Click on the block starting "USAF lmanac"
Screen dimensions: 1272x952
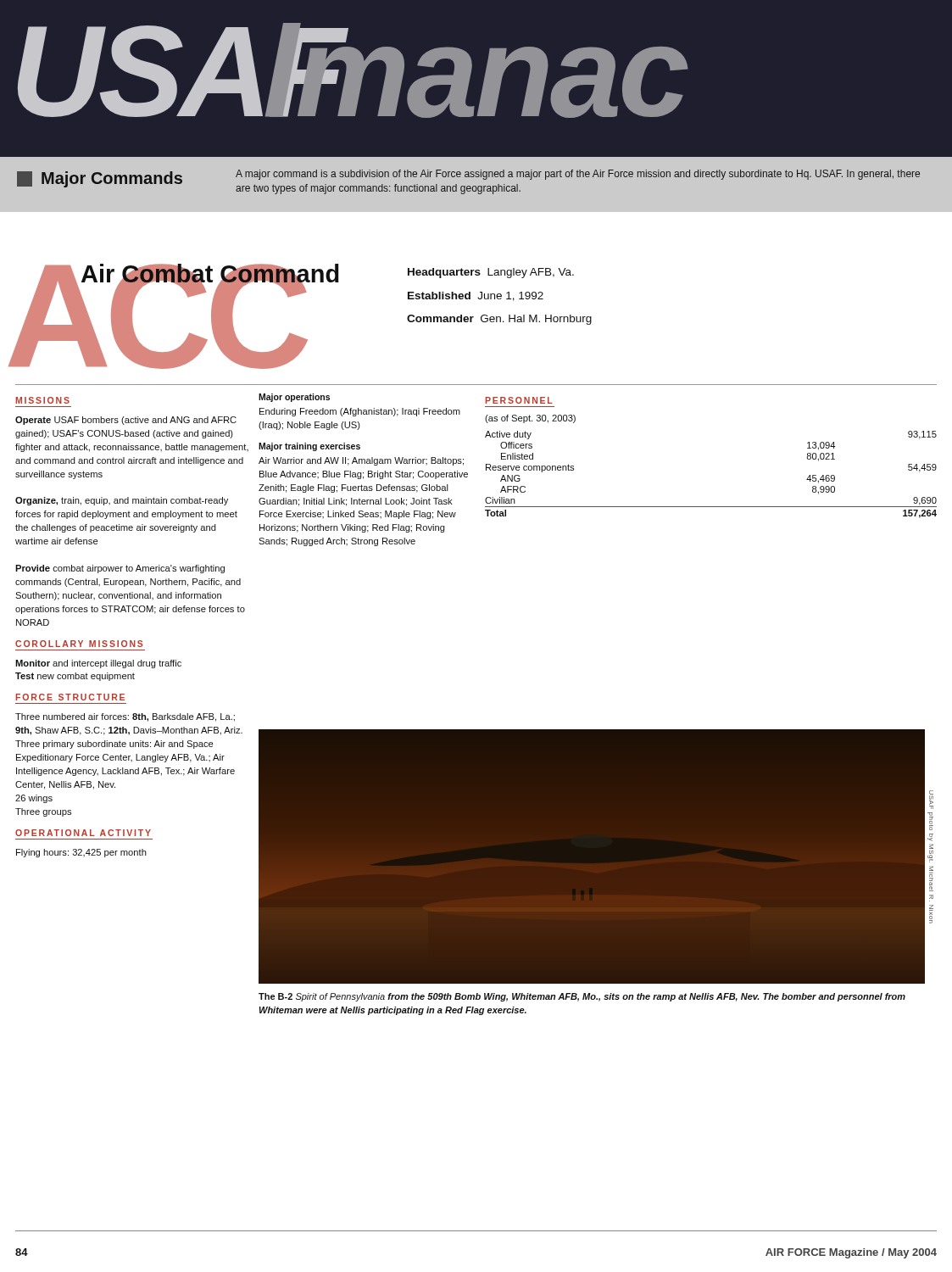click(348, 72)
